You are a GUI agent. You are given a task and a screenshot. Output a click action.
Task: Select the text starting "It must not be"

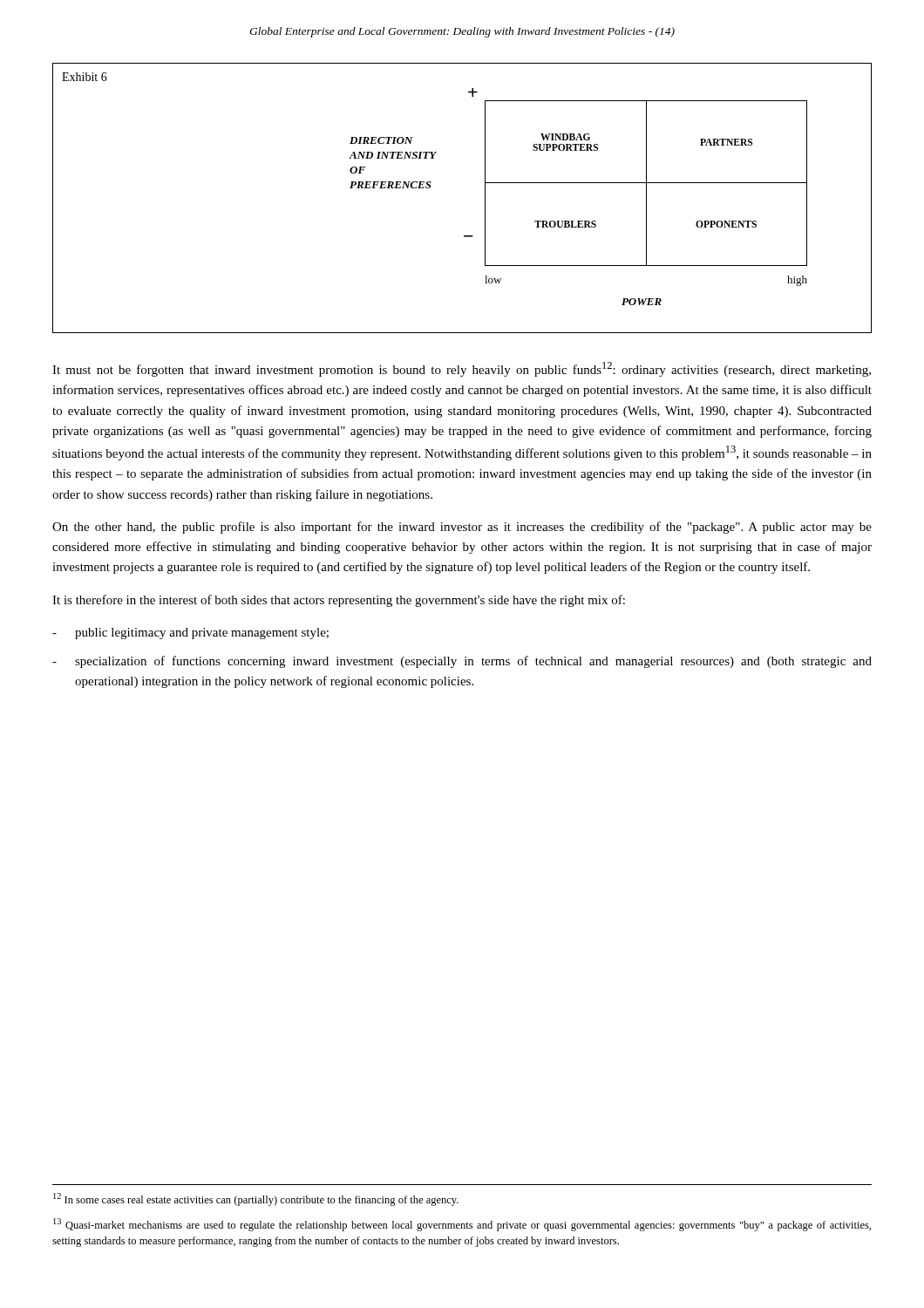[x=462, y=430]
